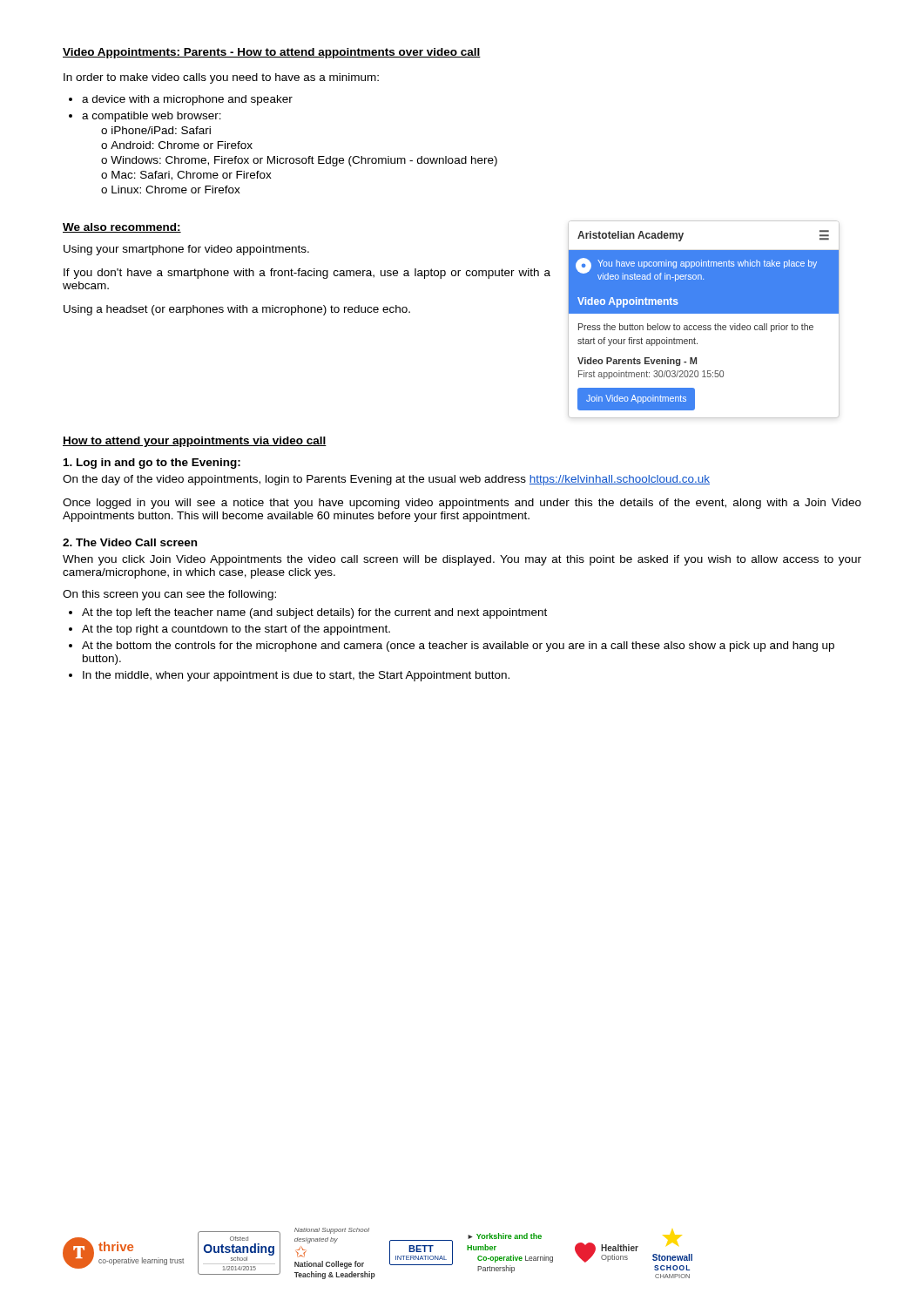Click on the screenshot
Viewport: 924px width, 1307px height.
(x=703, y=319)
